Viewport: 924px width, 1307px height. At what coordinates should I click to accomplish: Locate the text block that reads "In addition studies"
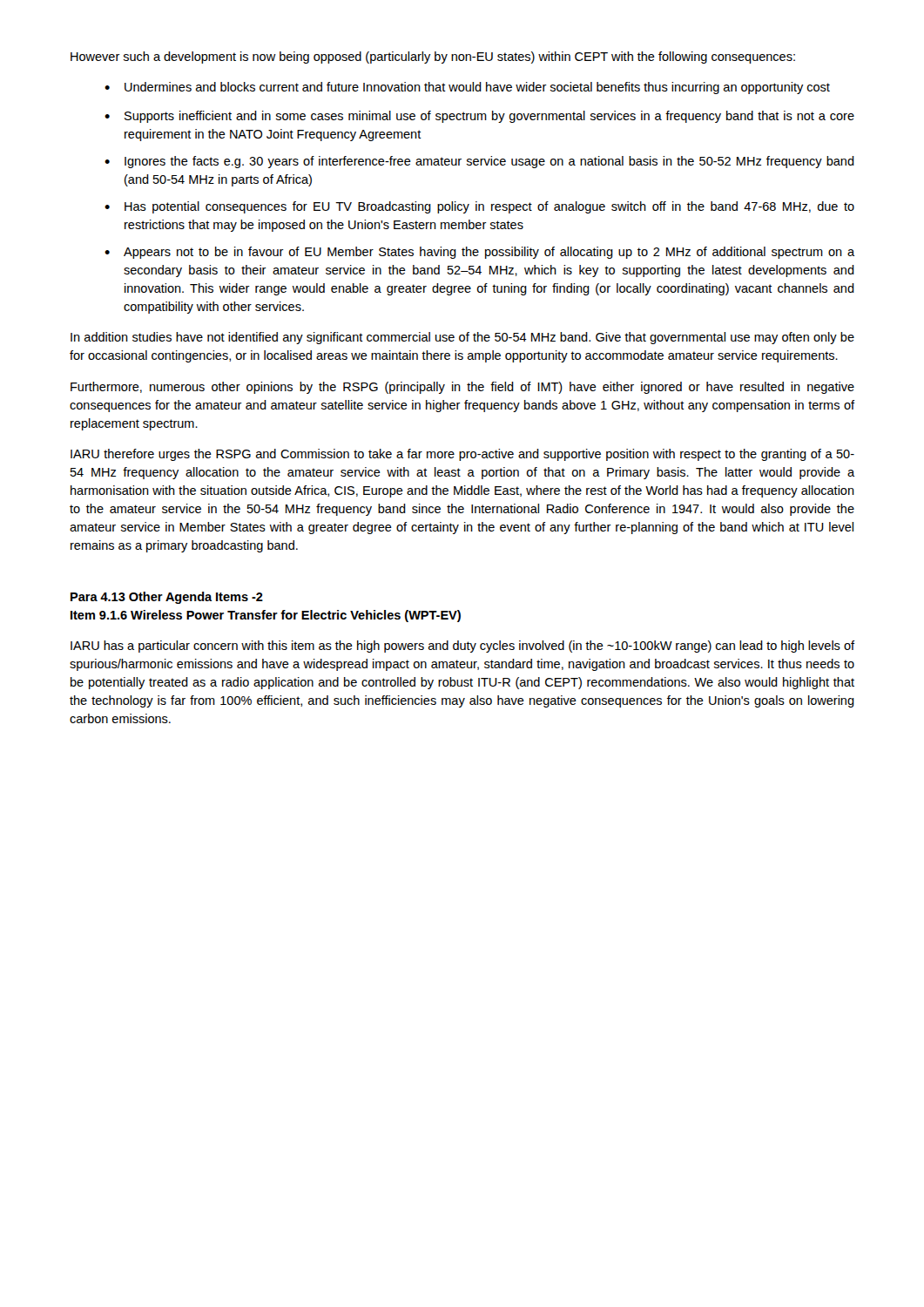pos(462,347)
